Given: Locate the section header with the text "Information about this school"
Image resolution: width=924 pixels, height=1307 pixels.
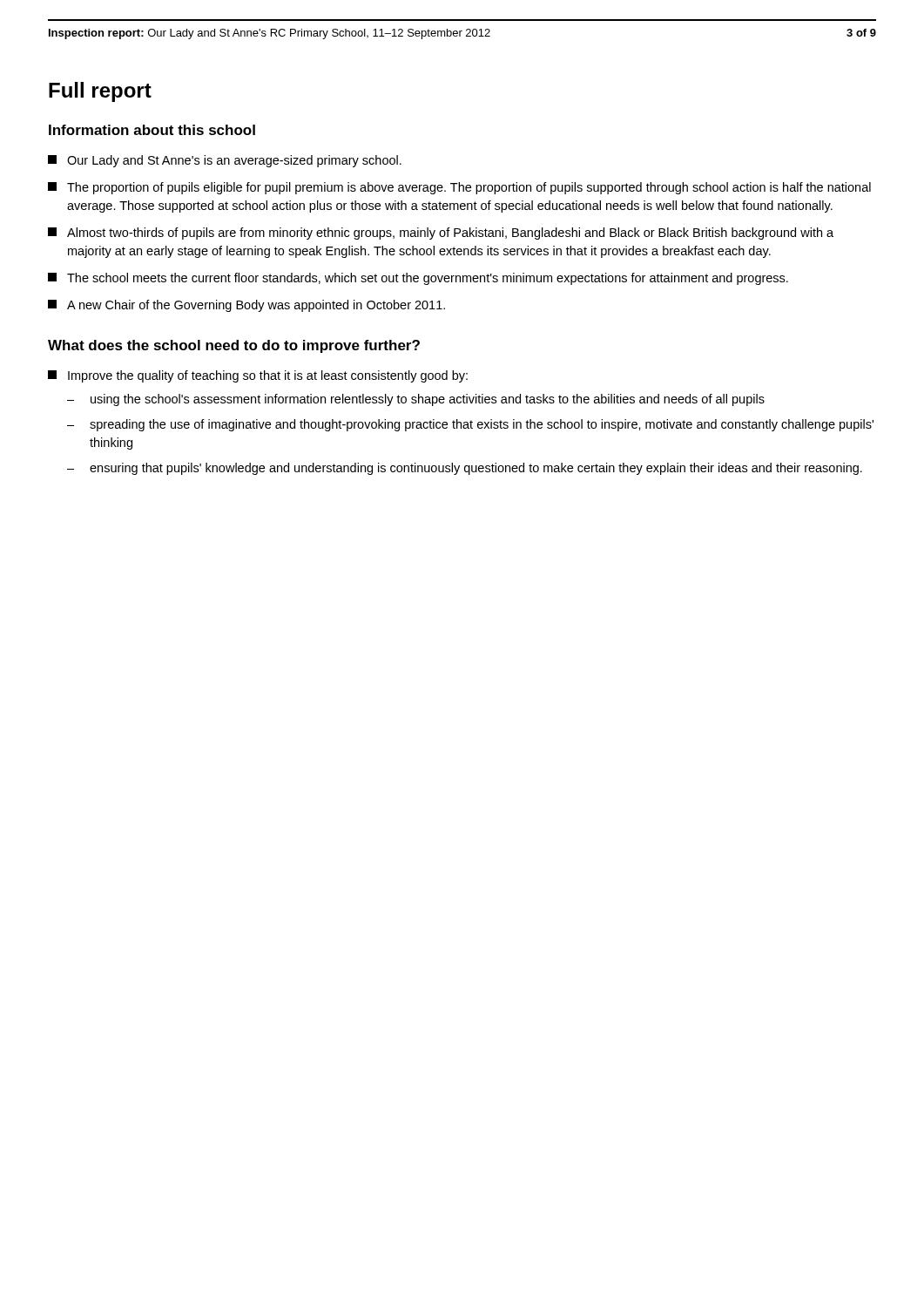Looking at the screenshot, I should coord(152,130).
